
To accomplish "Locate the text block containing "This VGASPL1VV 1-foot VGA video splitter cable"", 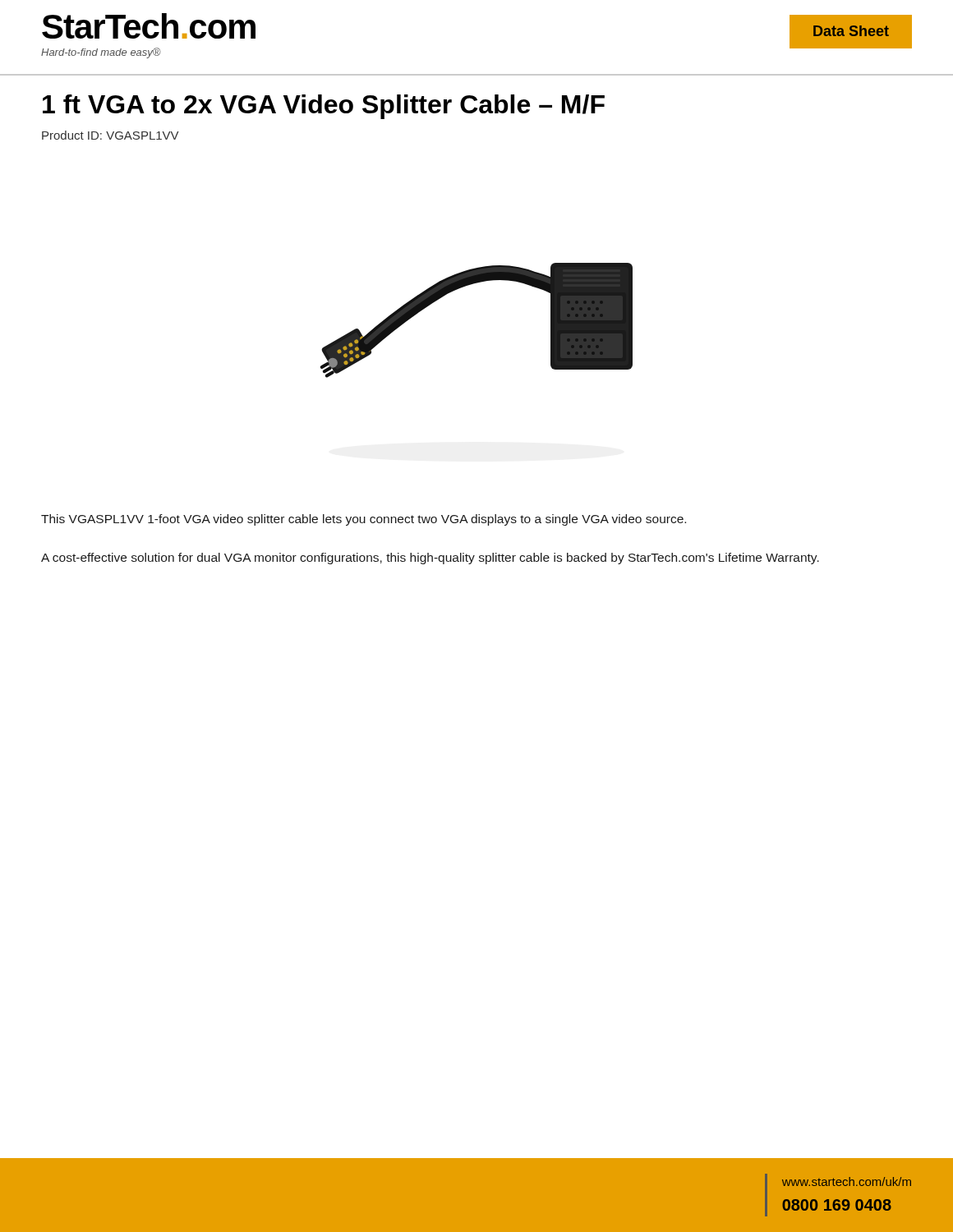I will 364,519.
